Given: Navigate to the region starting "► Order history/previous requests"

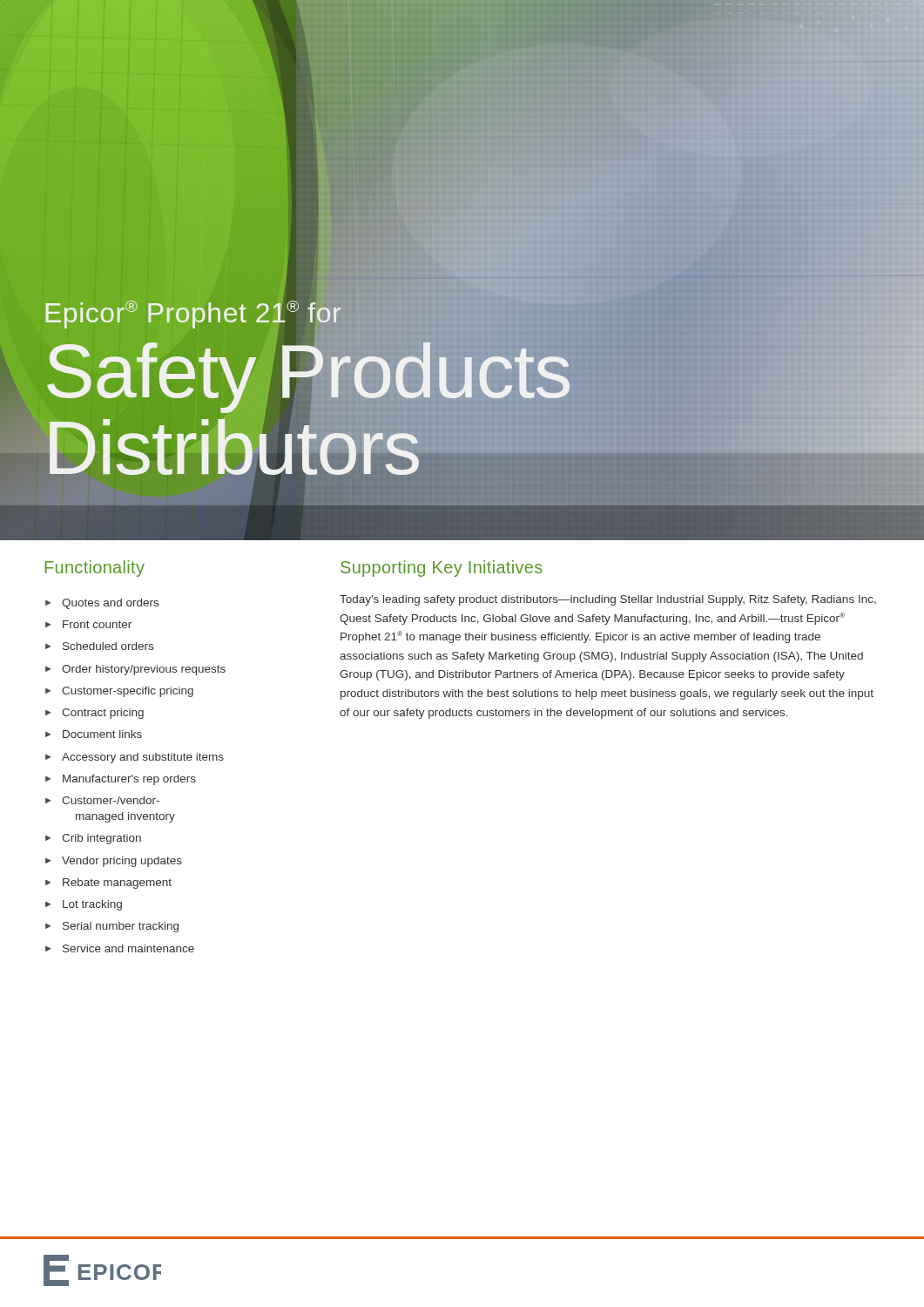Looking at the screenshot, I should pos(135,669).
